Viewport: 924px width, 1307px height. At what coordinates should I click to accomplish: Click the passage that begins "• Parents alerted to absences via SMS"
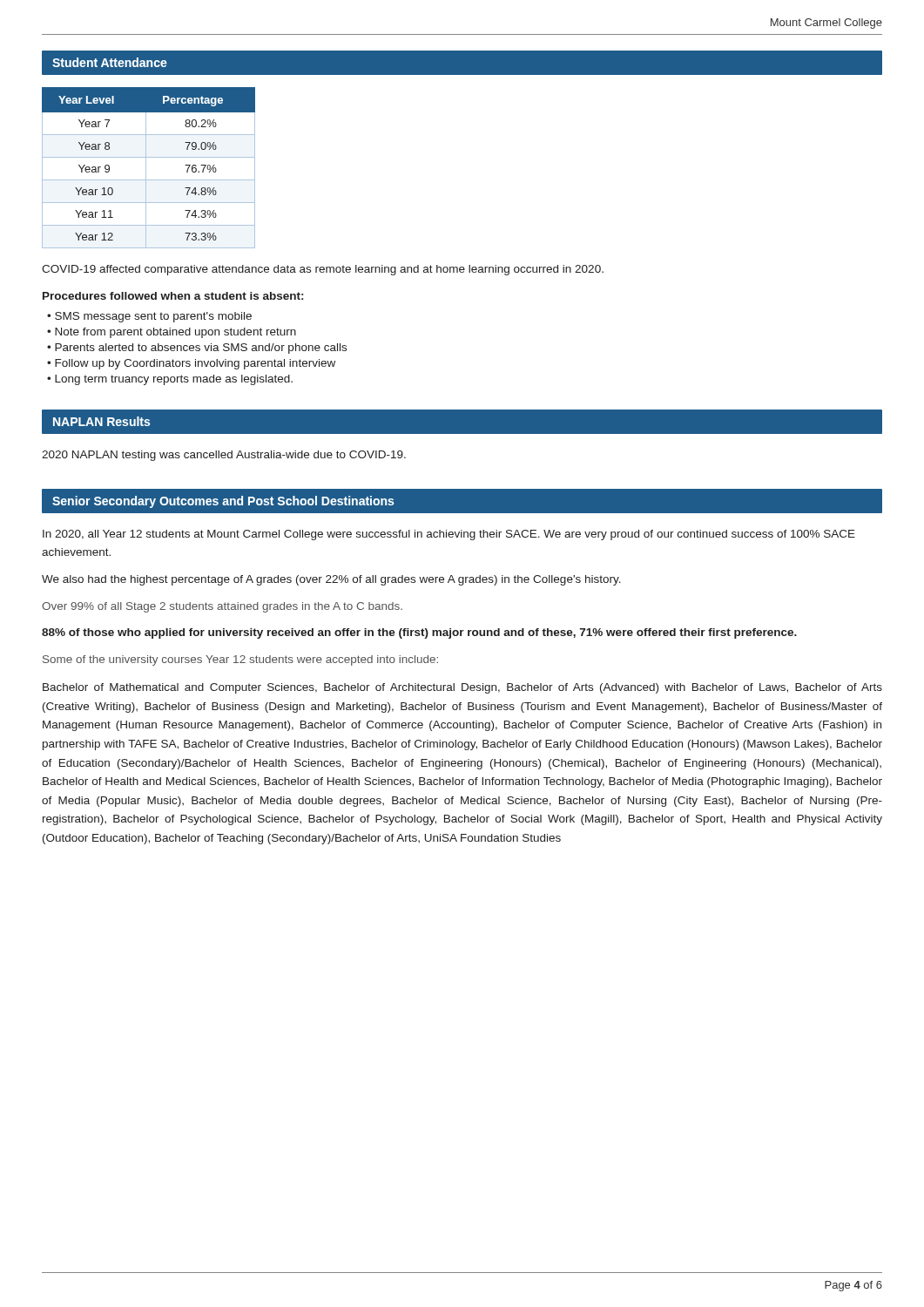[x=197, y=347]
